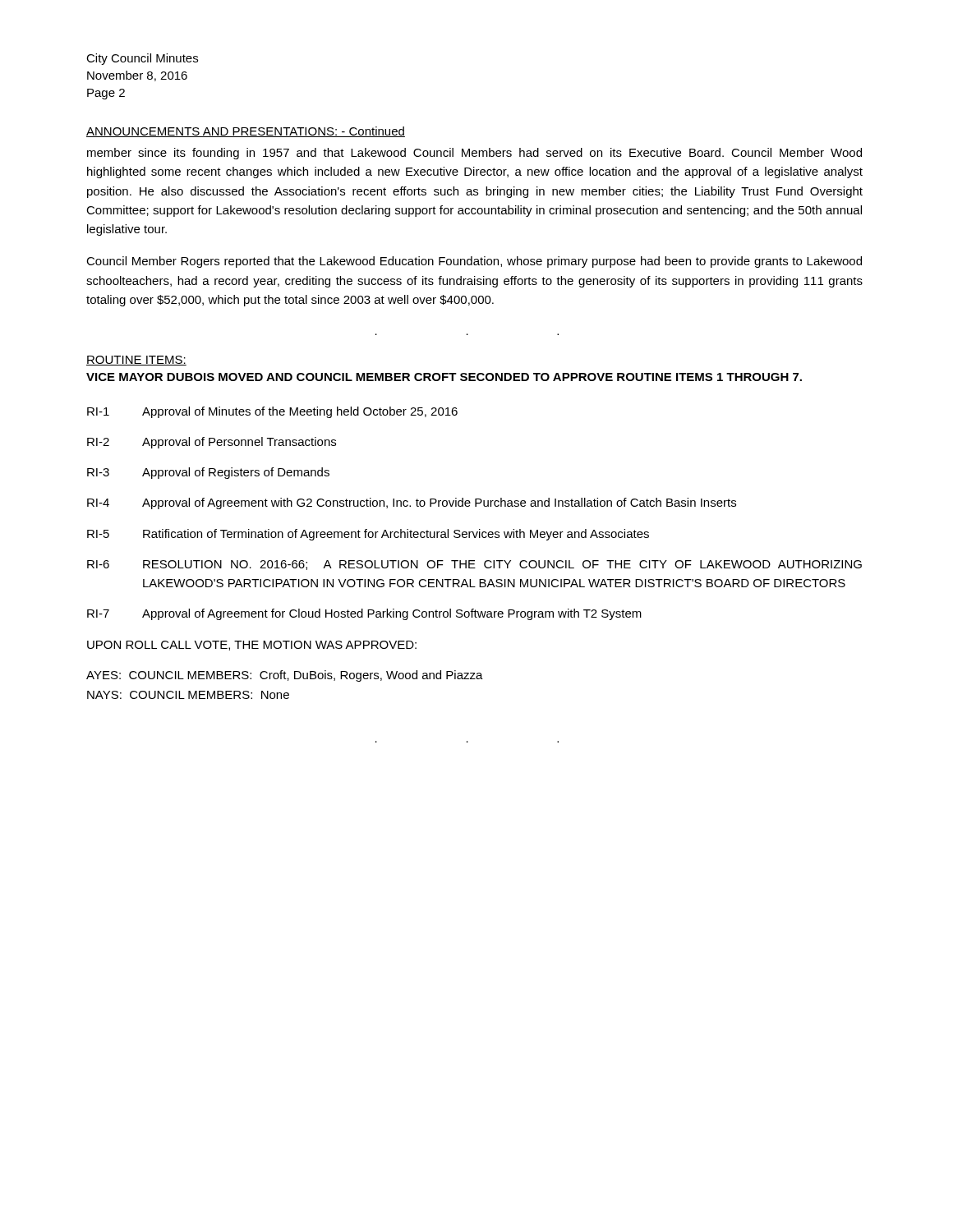Point to the text block starting "RI-6 RESOLUTION NO. 2016-66;"
Screen dimensions: 1232x953
coord(474,573)
